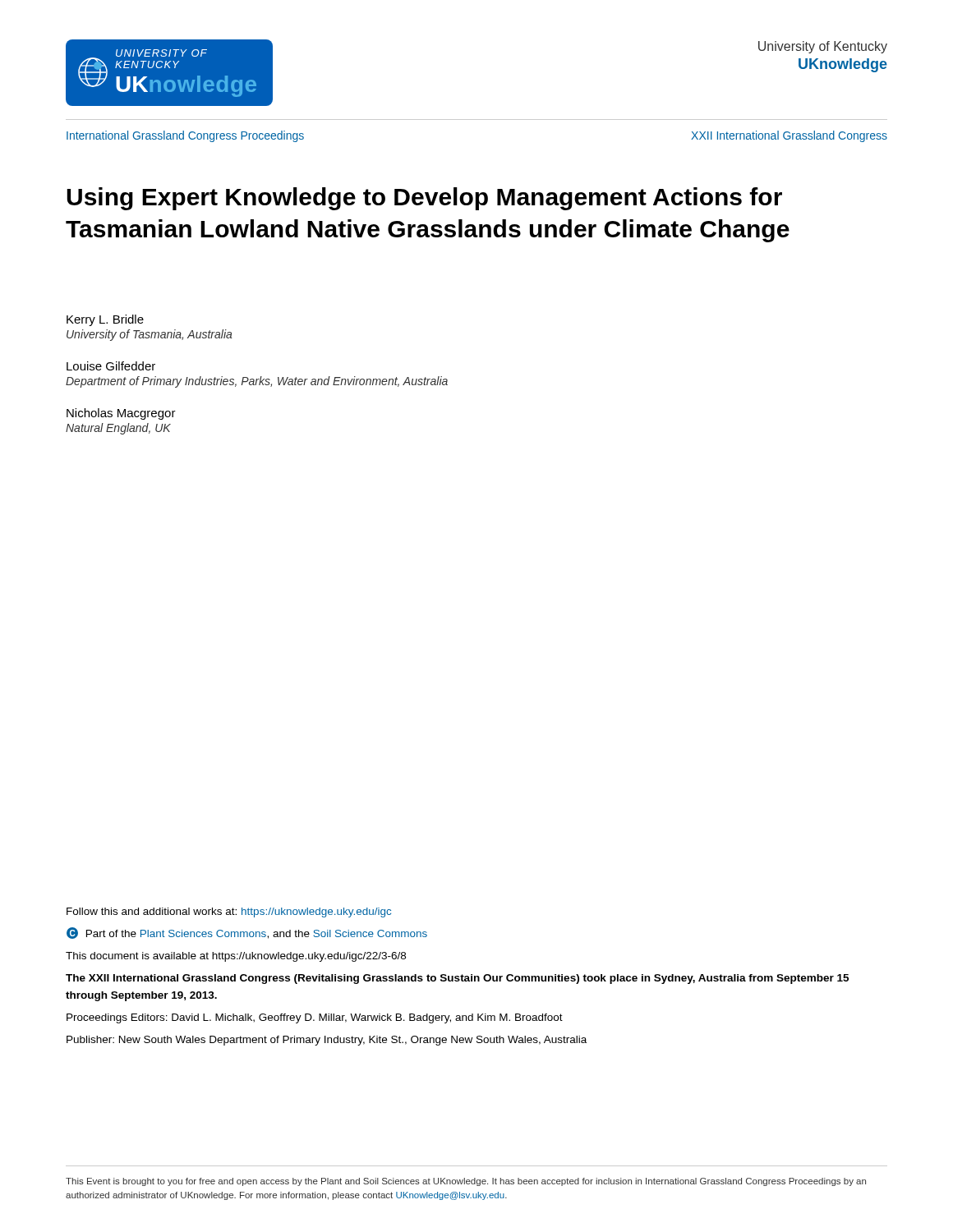Screen dimensions: 1232x953
Task: Point to the text block starting "This document is available"
Action: (236, 957)
